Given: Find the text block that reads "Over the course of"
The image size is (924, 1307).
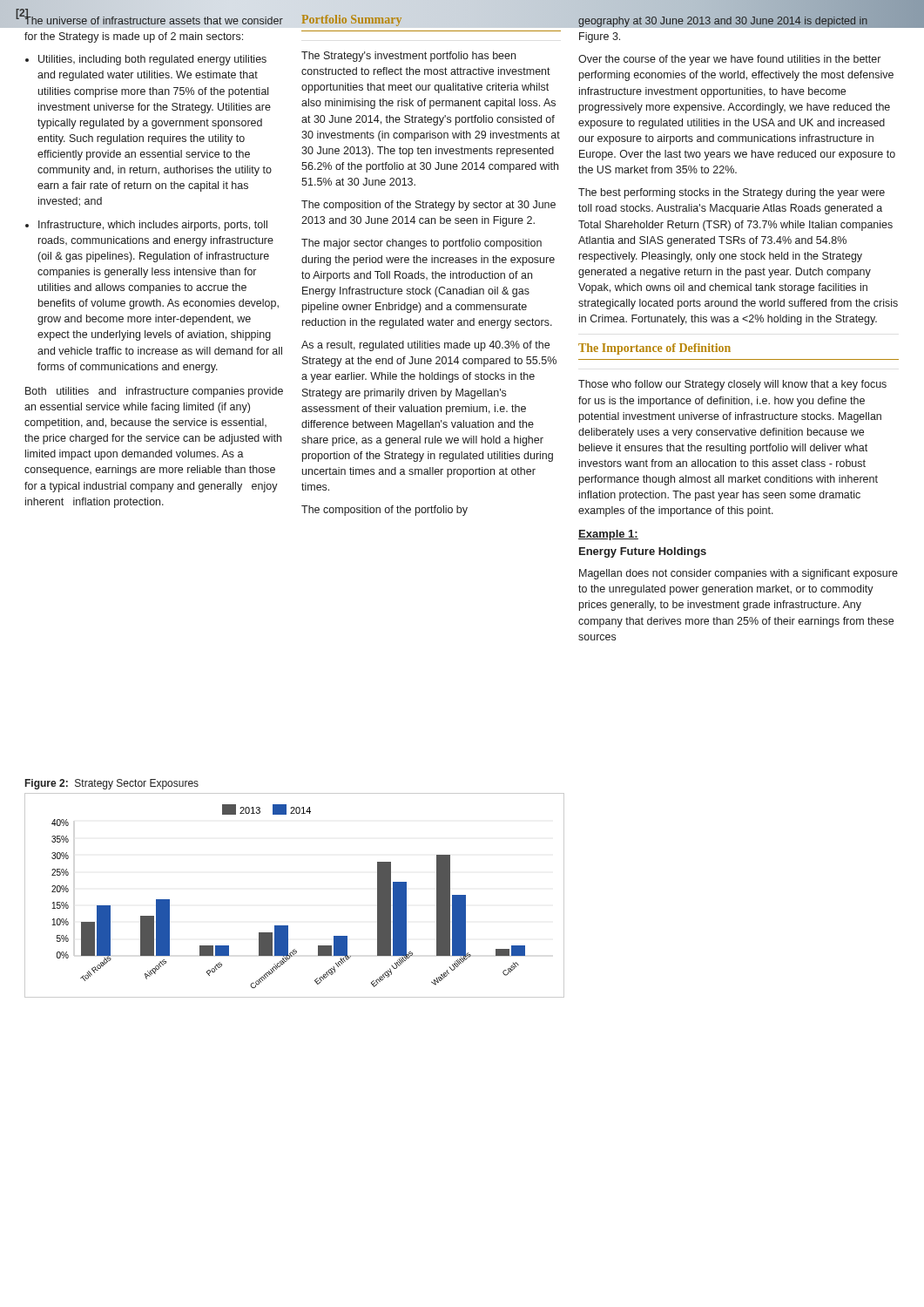Looking at the screenshot, I should tap(739, 115).
